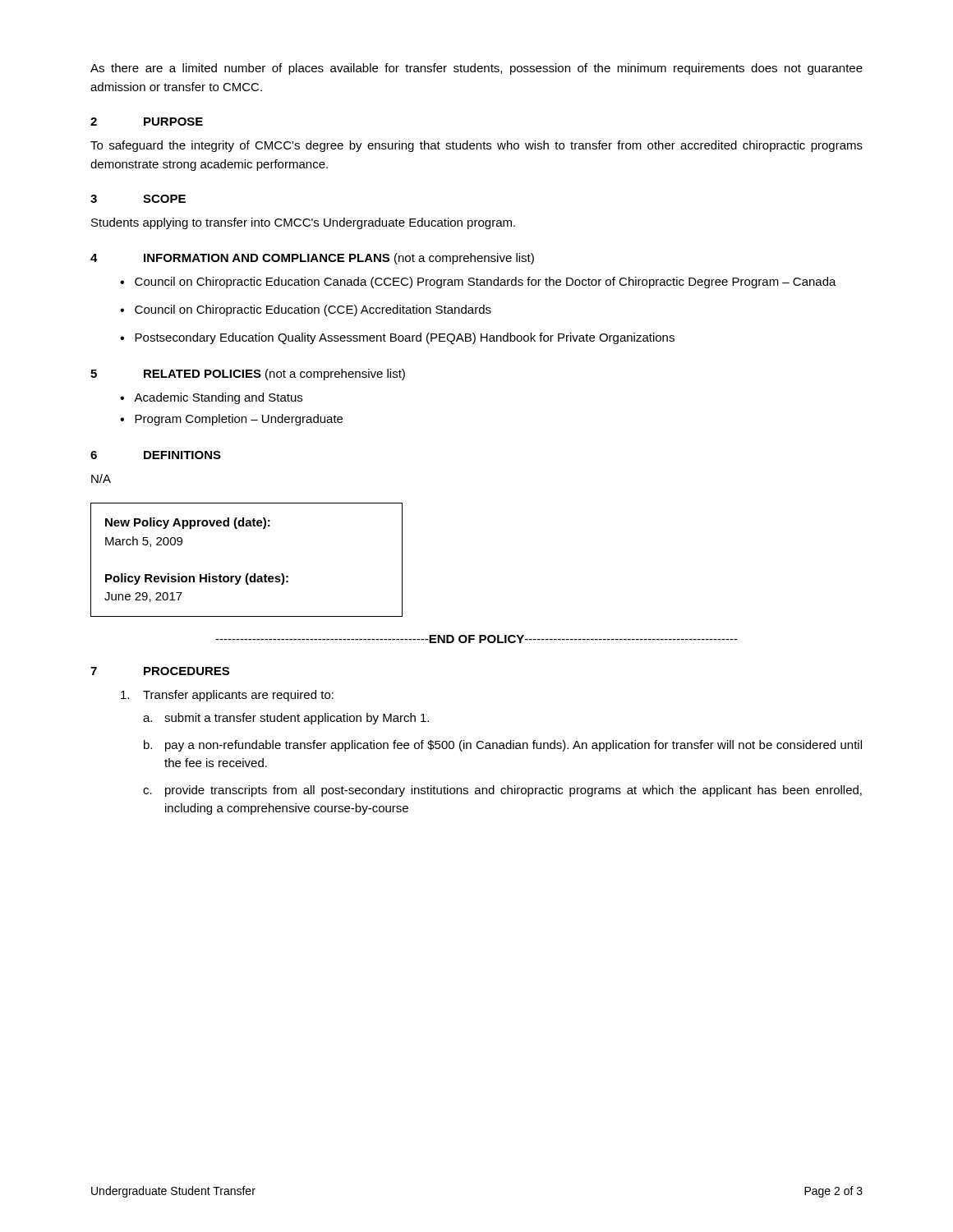Locate the block starting "b. pay a non-refundable transfer application fee"
This screenshot has width=953, height=1232.
click(x=503, y=754)
